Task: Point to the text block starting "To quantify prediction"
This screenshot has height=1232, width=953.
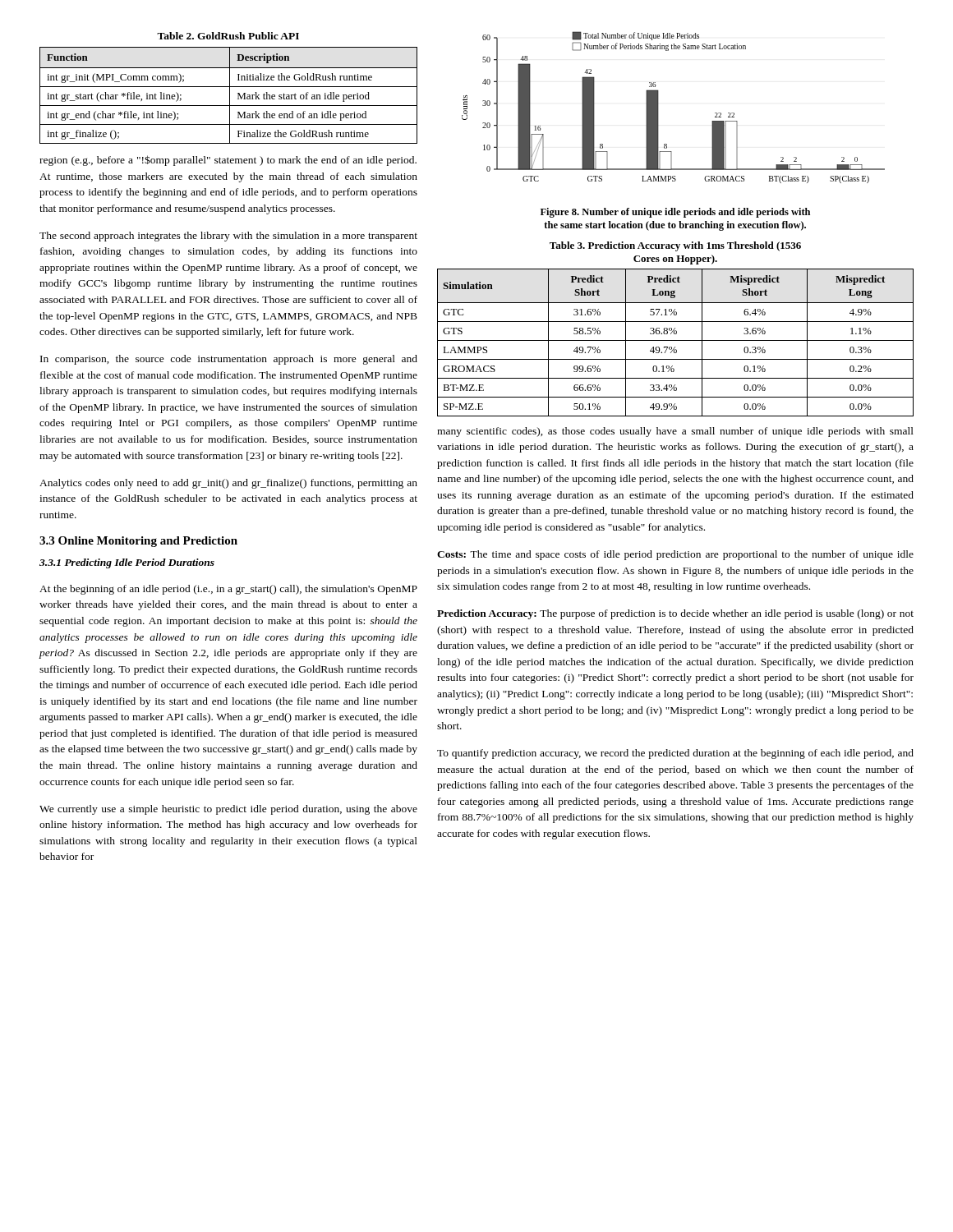Action: point(675,793)
